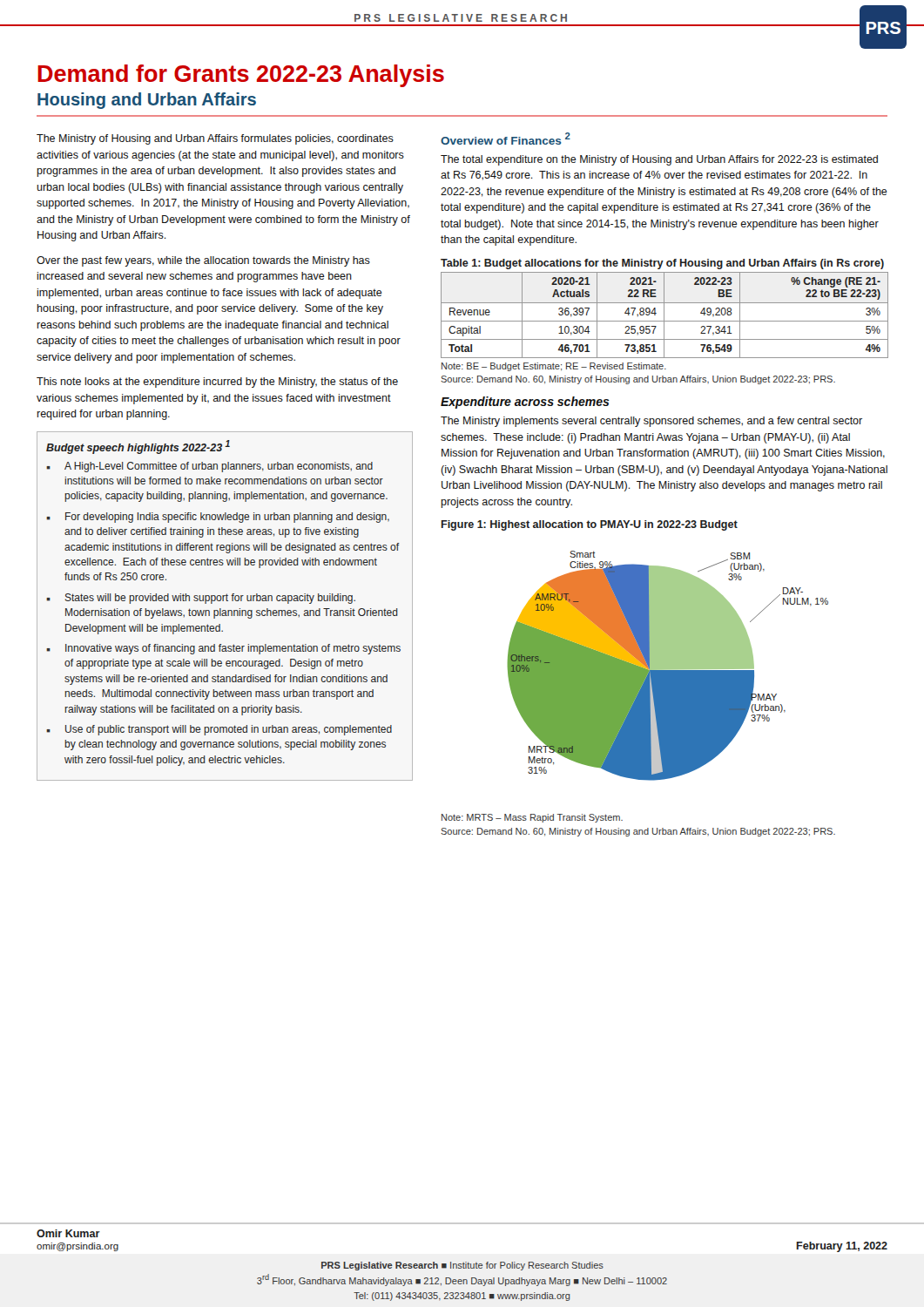Where is the passage that starts "Over the past few years,"?
924x1307 pixels.
click(218, 308)
